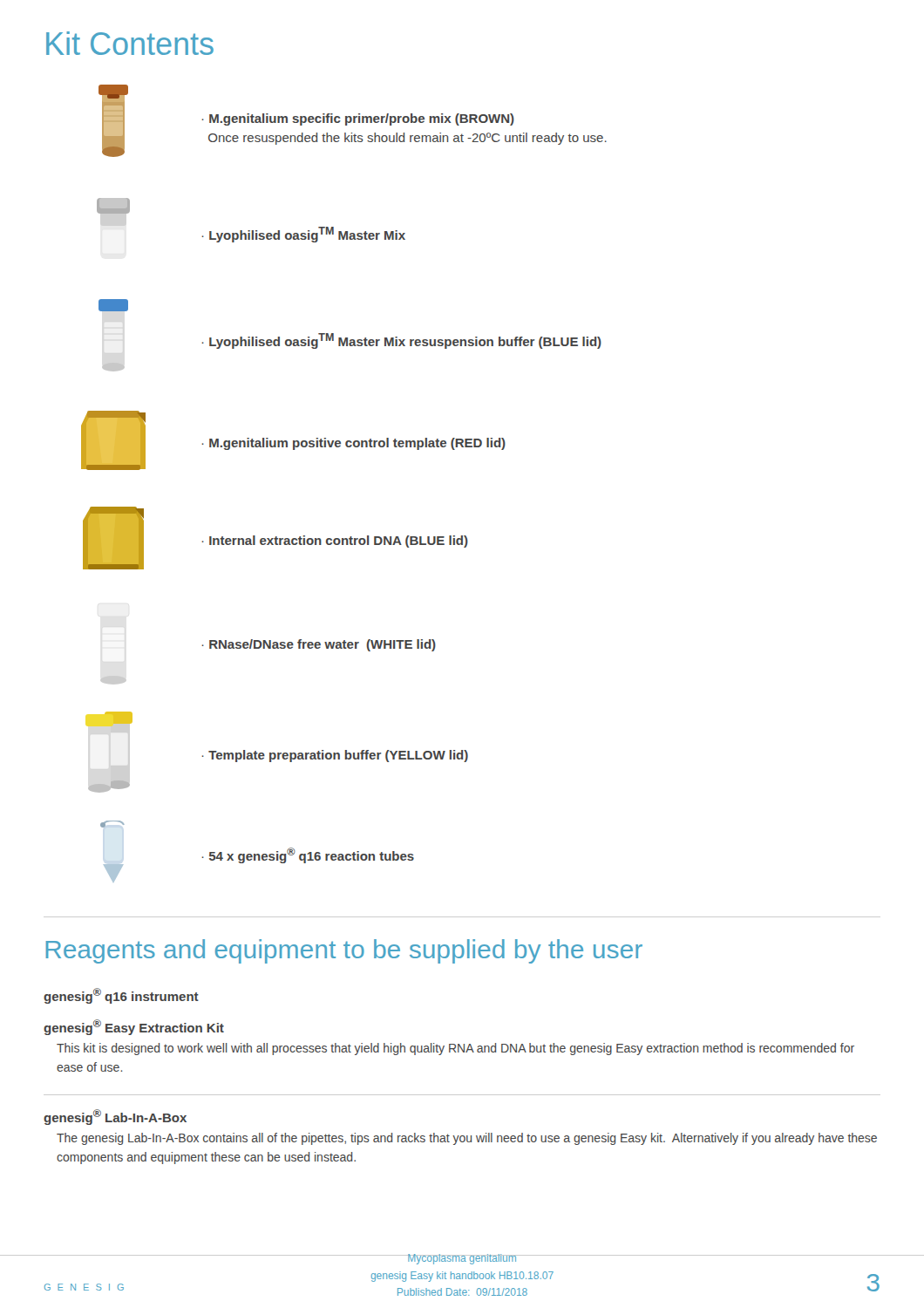
Task: Click the passage that begins "· Template preparation buffer (YELLOW"
Action: [462, 756]
